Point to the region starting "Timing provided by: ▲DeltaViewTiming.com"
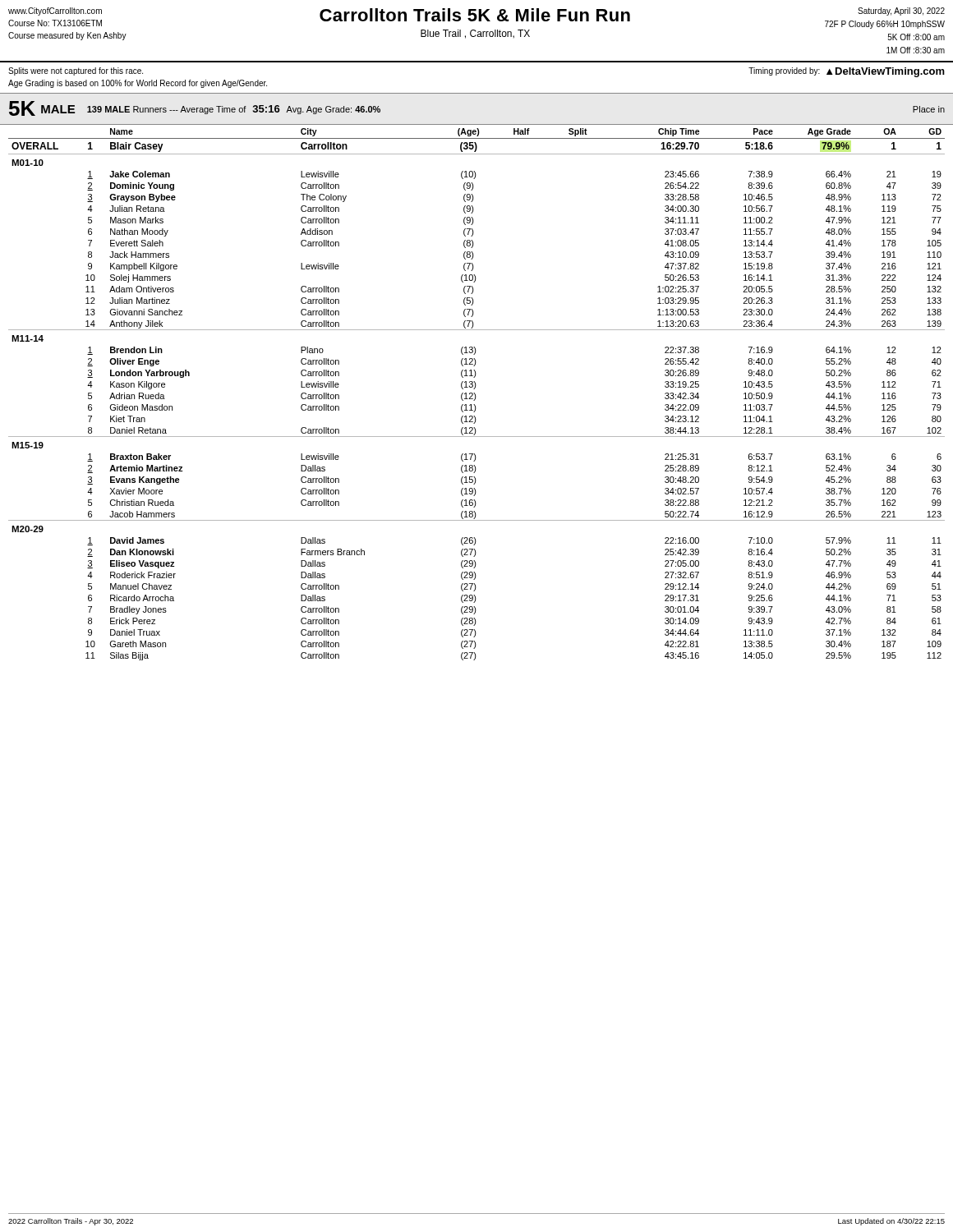 (847, 71)
